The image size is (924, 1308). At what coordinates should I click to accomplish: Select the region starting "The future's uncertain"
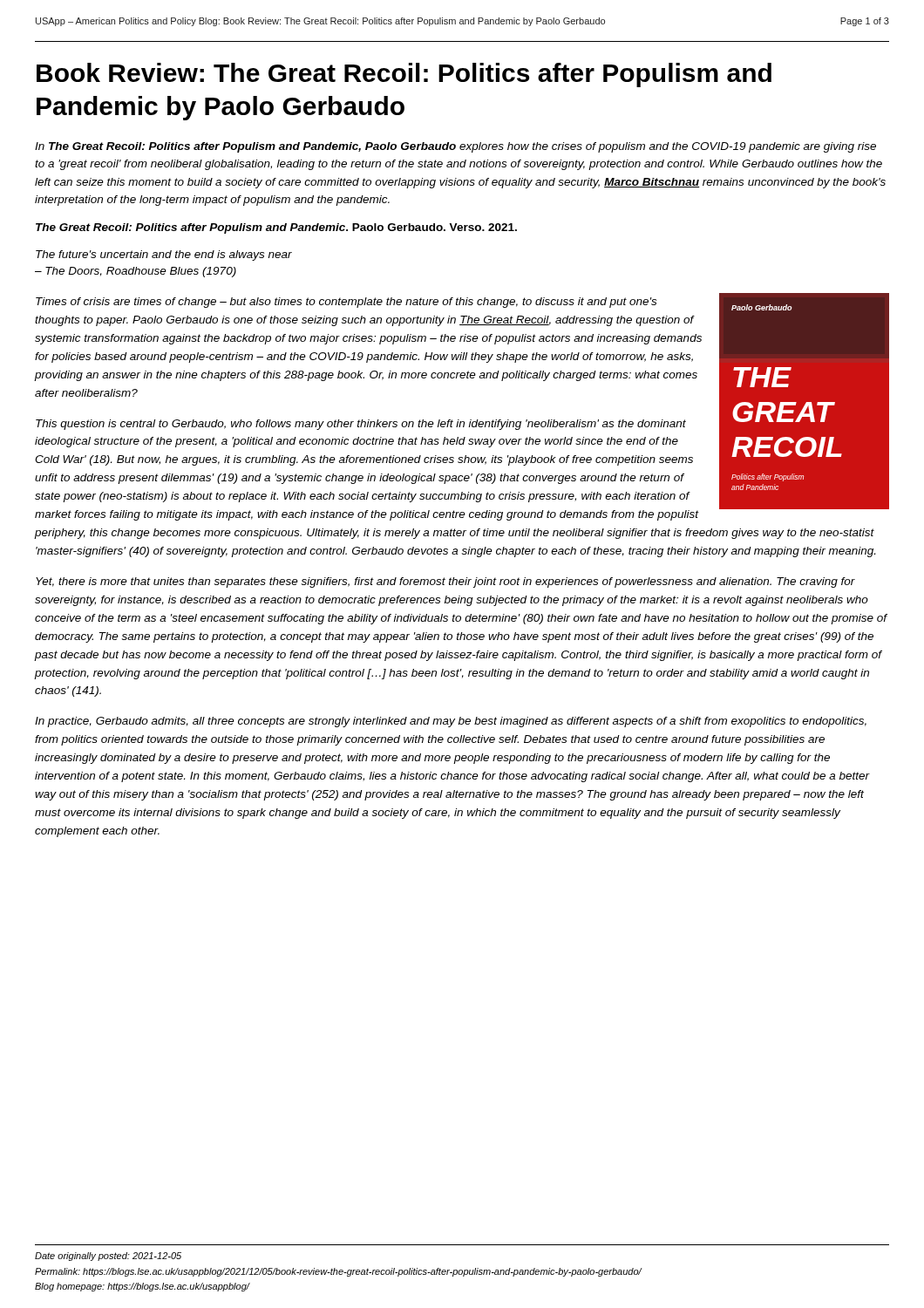163,254
